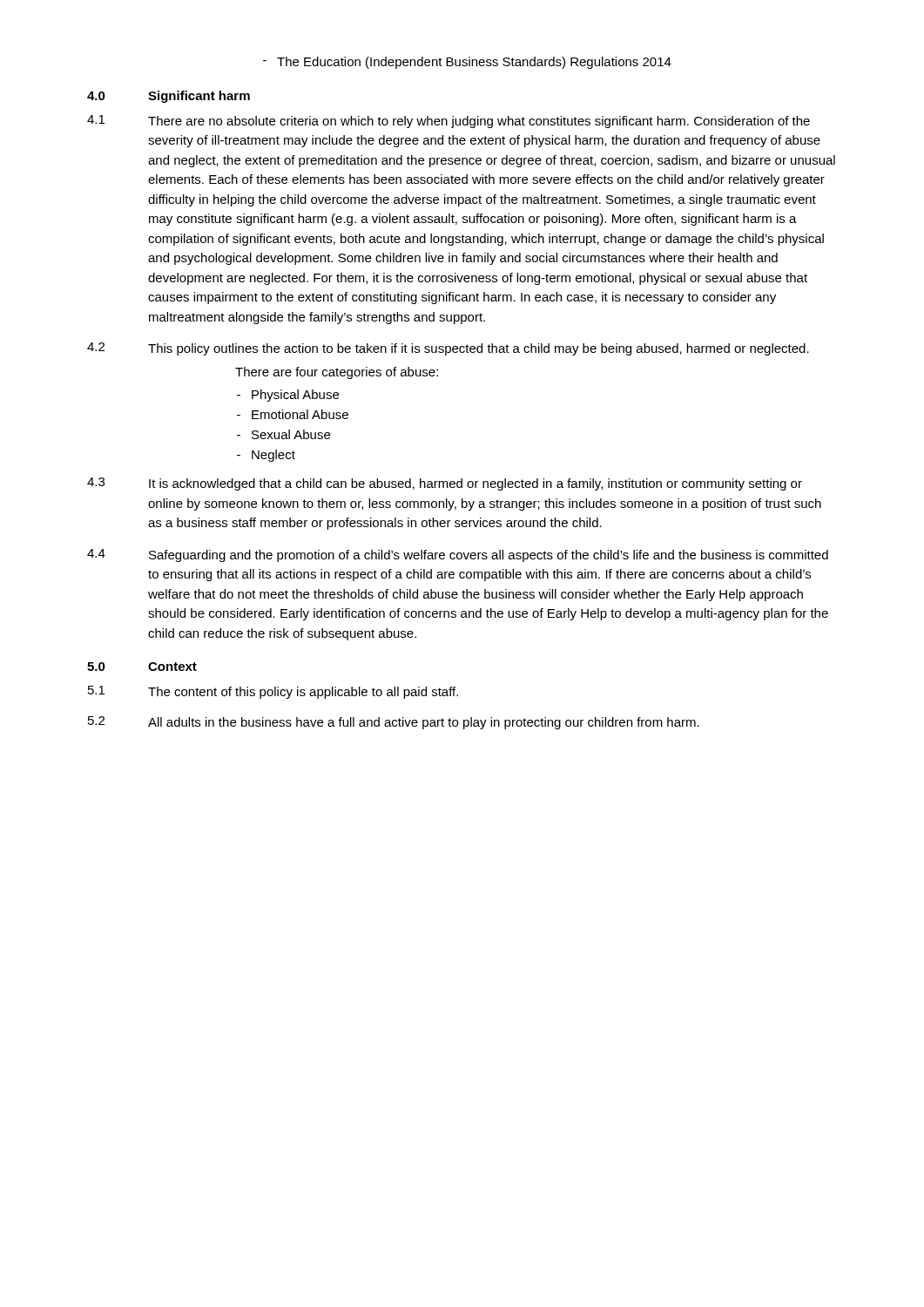Click the passage that begins "1 There are no absolute"
The image size is (924, 1307).
coord(462,219)
